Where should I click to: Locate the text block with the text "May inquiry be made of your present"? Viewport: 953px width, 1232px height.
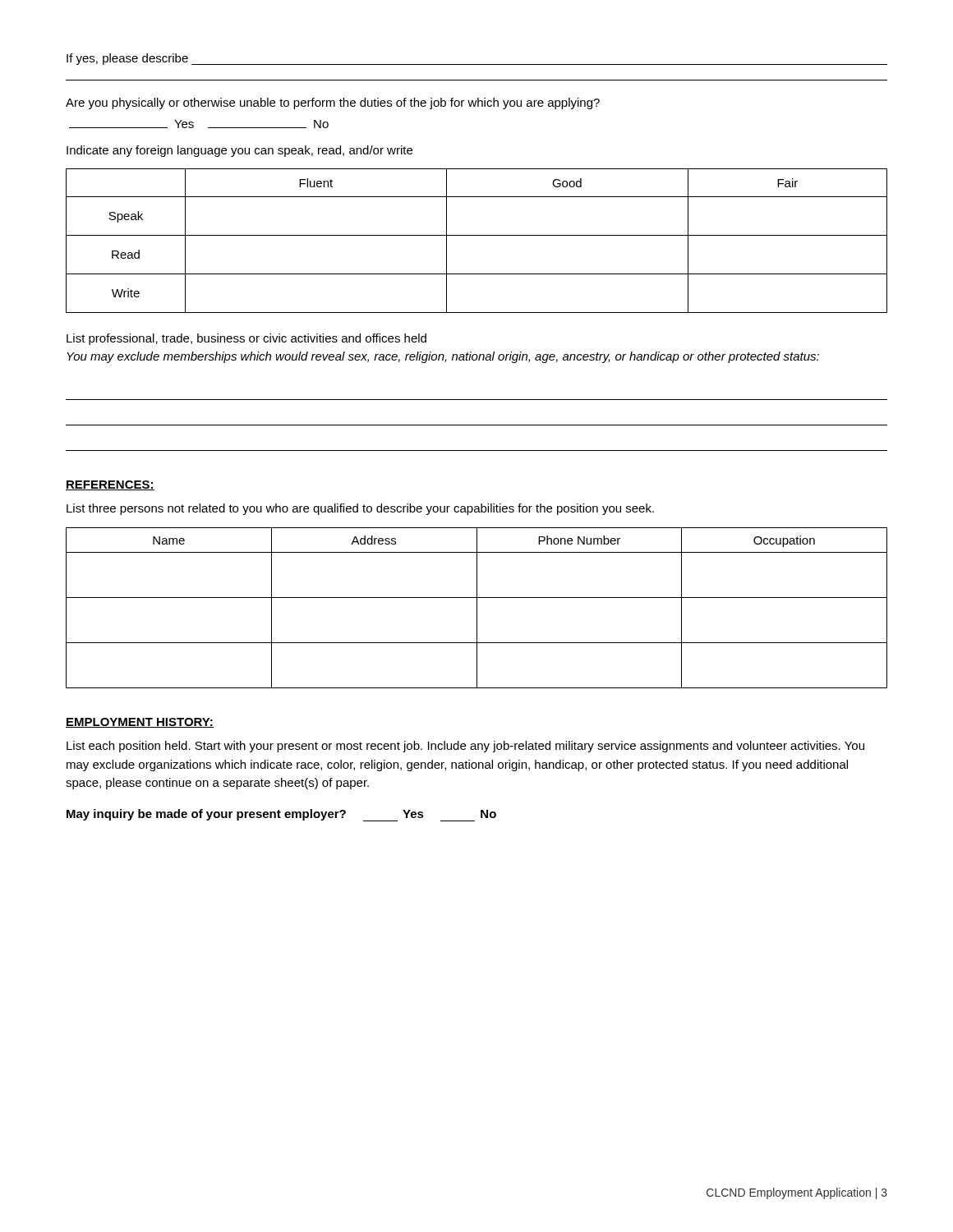tap(281, 813)
